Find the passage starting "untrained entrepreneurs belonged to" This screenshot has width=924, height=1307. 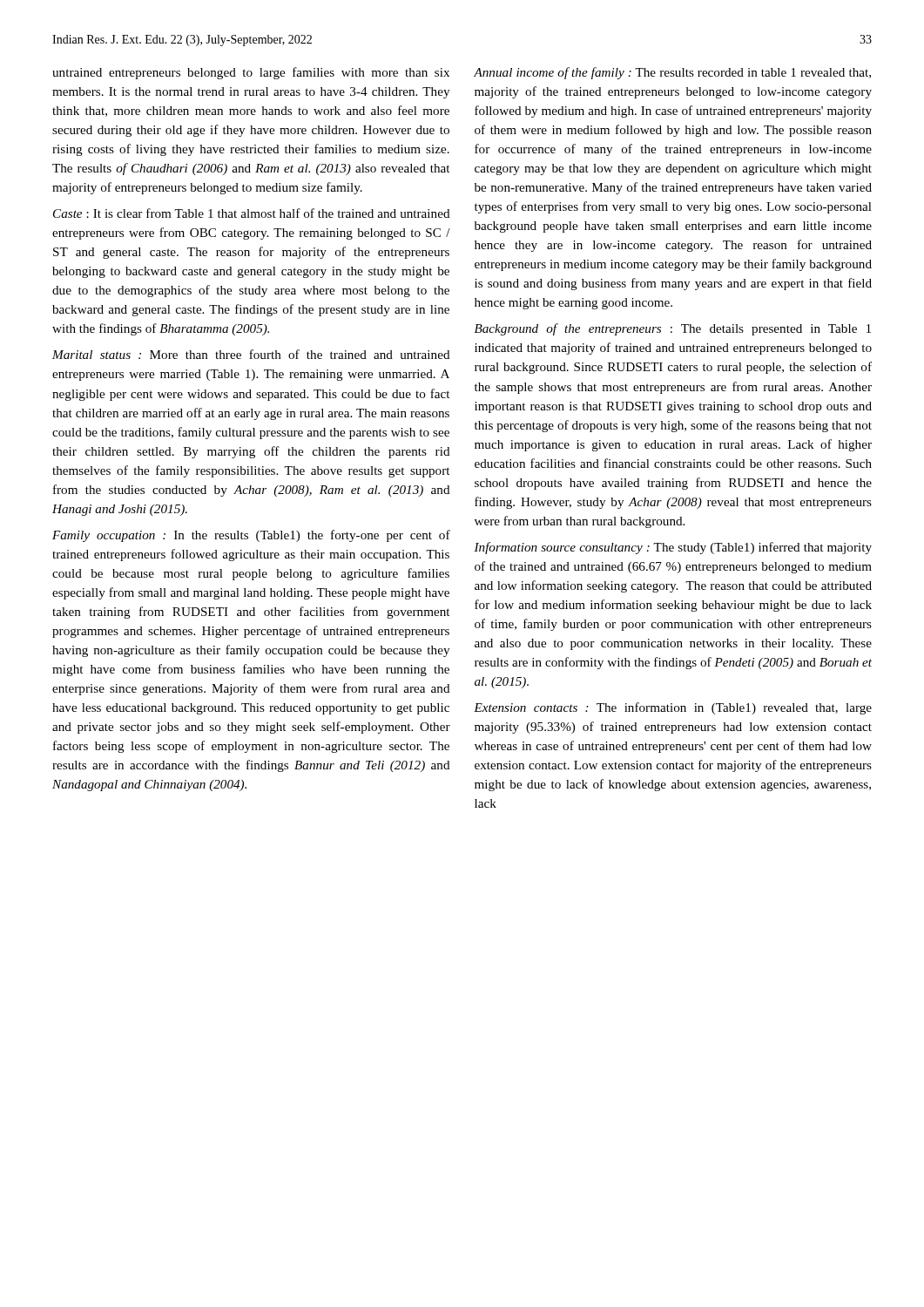251,130
